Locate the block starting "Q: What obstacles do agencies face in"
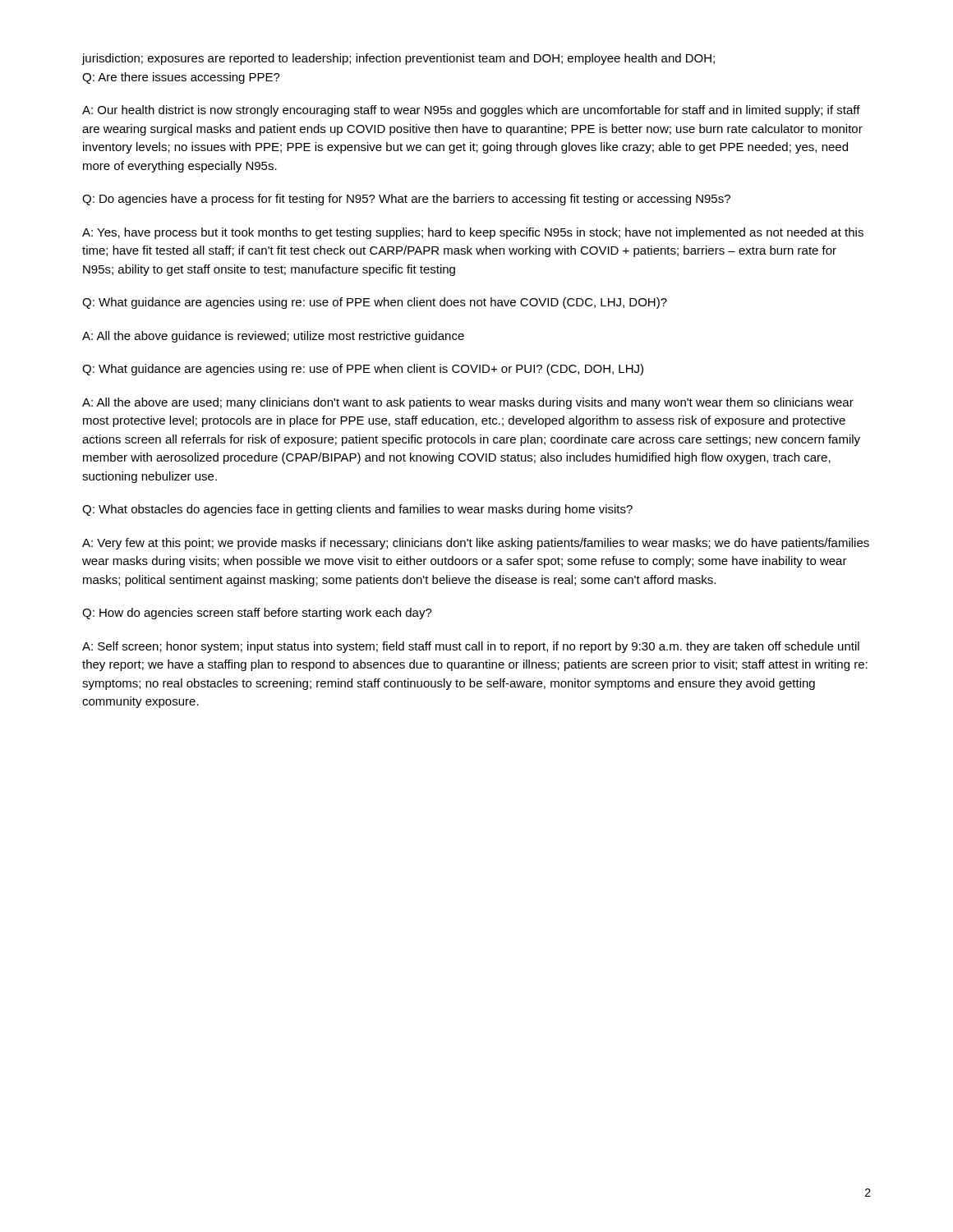953x1232 pixels. (x=358, y=509)
